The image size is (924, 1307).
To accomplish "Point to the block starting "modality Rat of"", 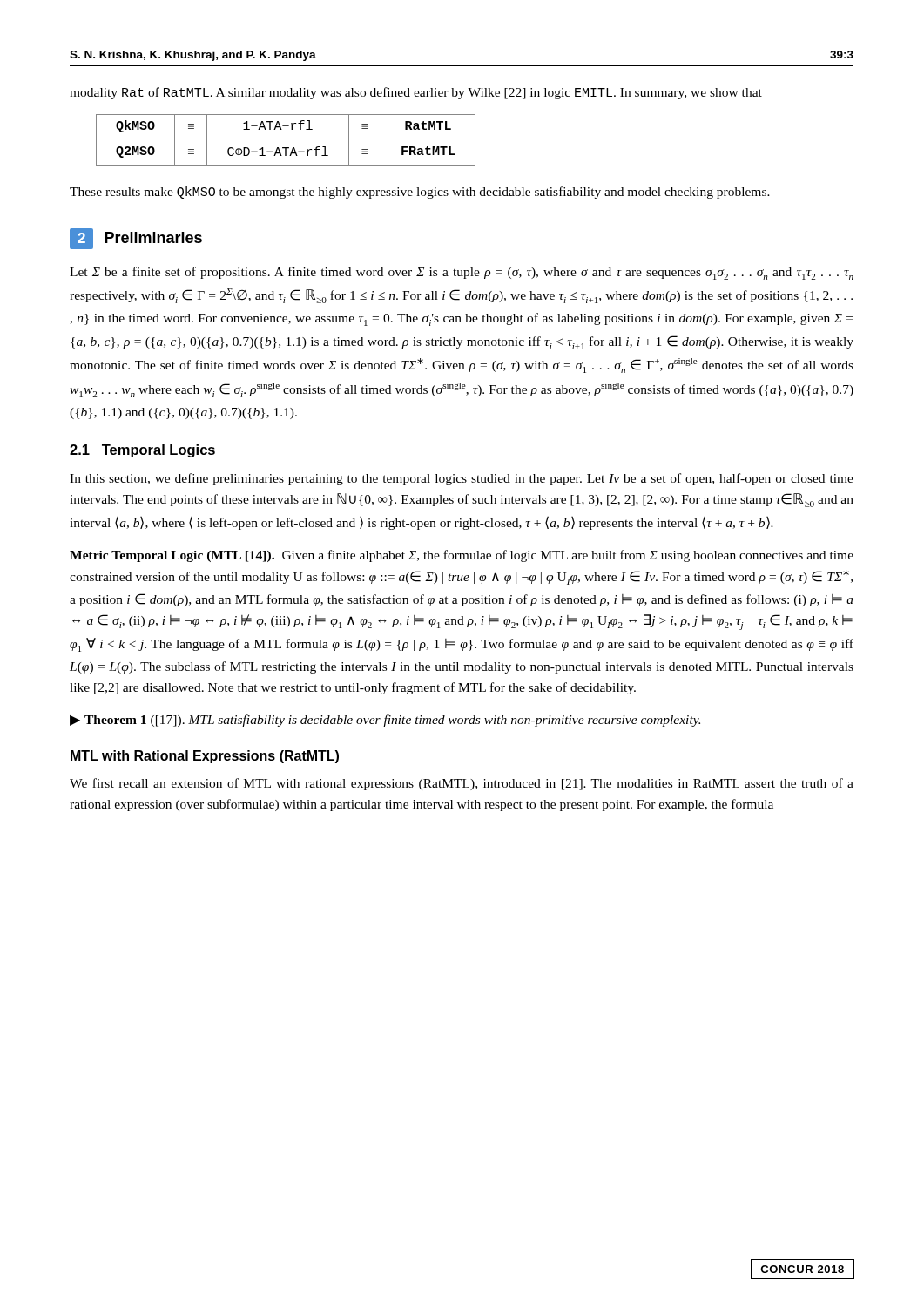I will 416,93.
